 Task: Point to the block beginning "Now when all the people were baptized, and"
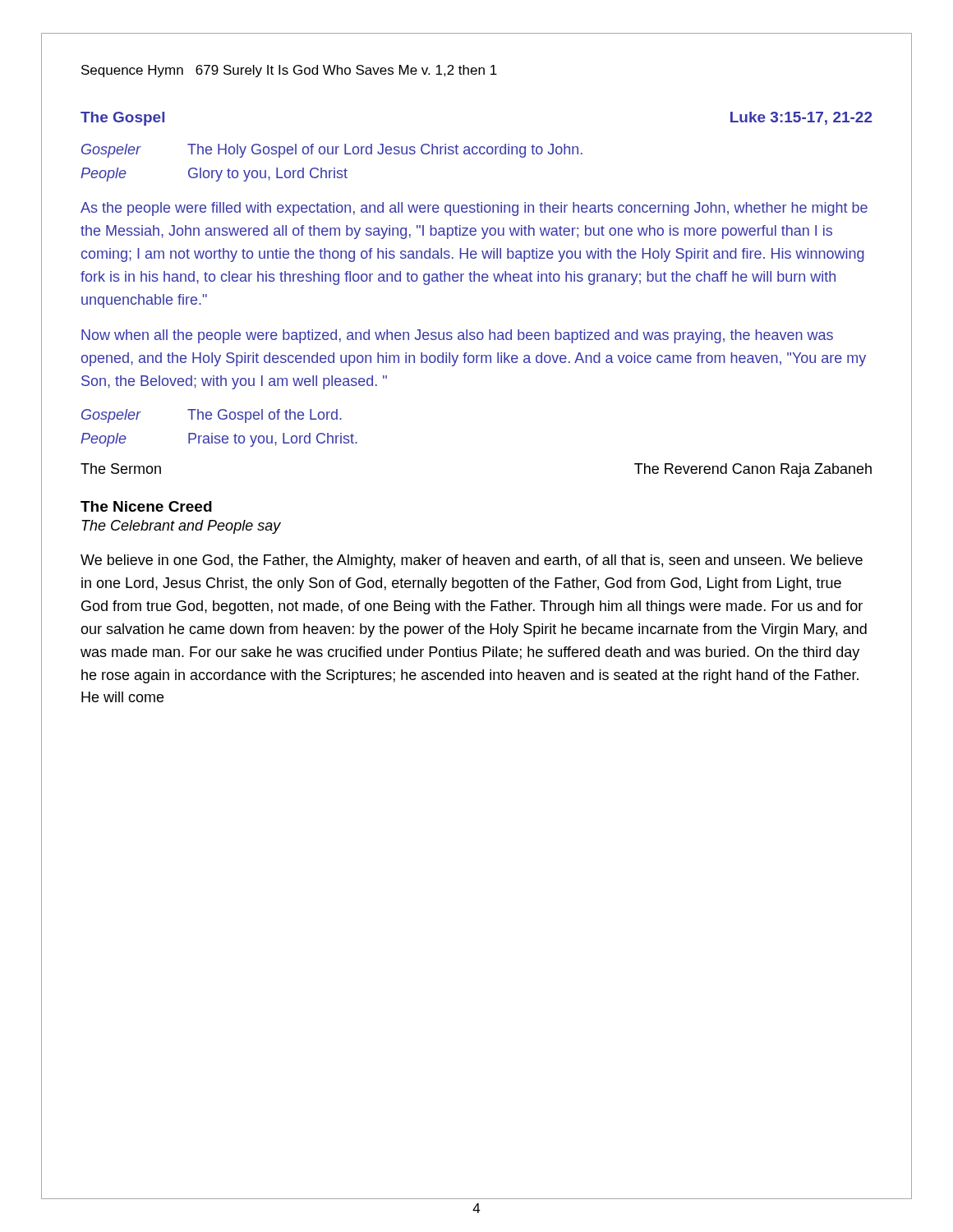(x=473, y=358)
